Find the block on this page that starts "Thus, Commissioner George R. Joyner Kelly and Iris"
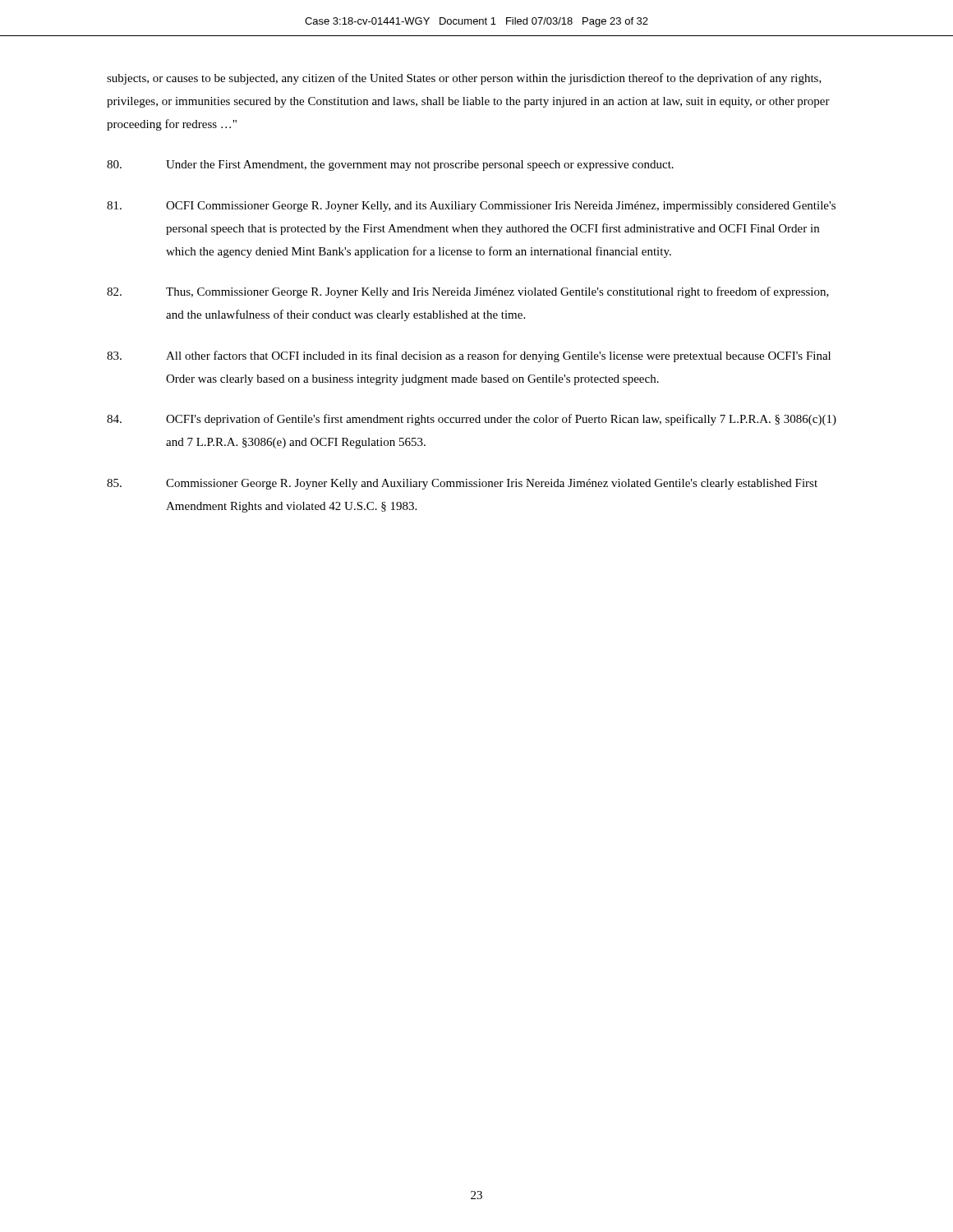The image size is (953, 1232). (x=476, y=304)
